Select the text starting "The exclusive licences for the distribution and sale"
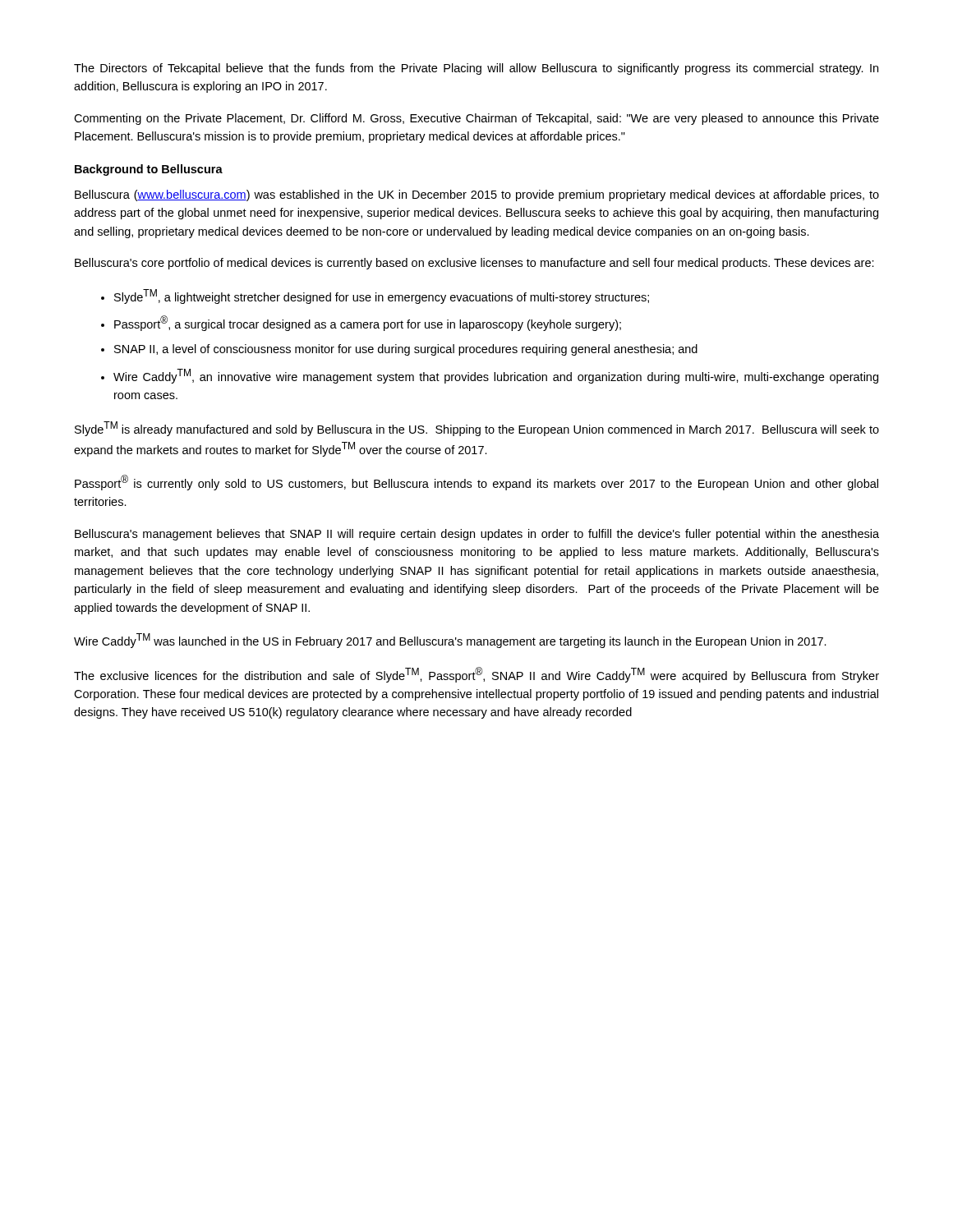 [x=476, y=692]
